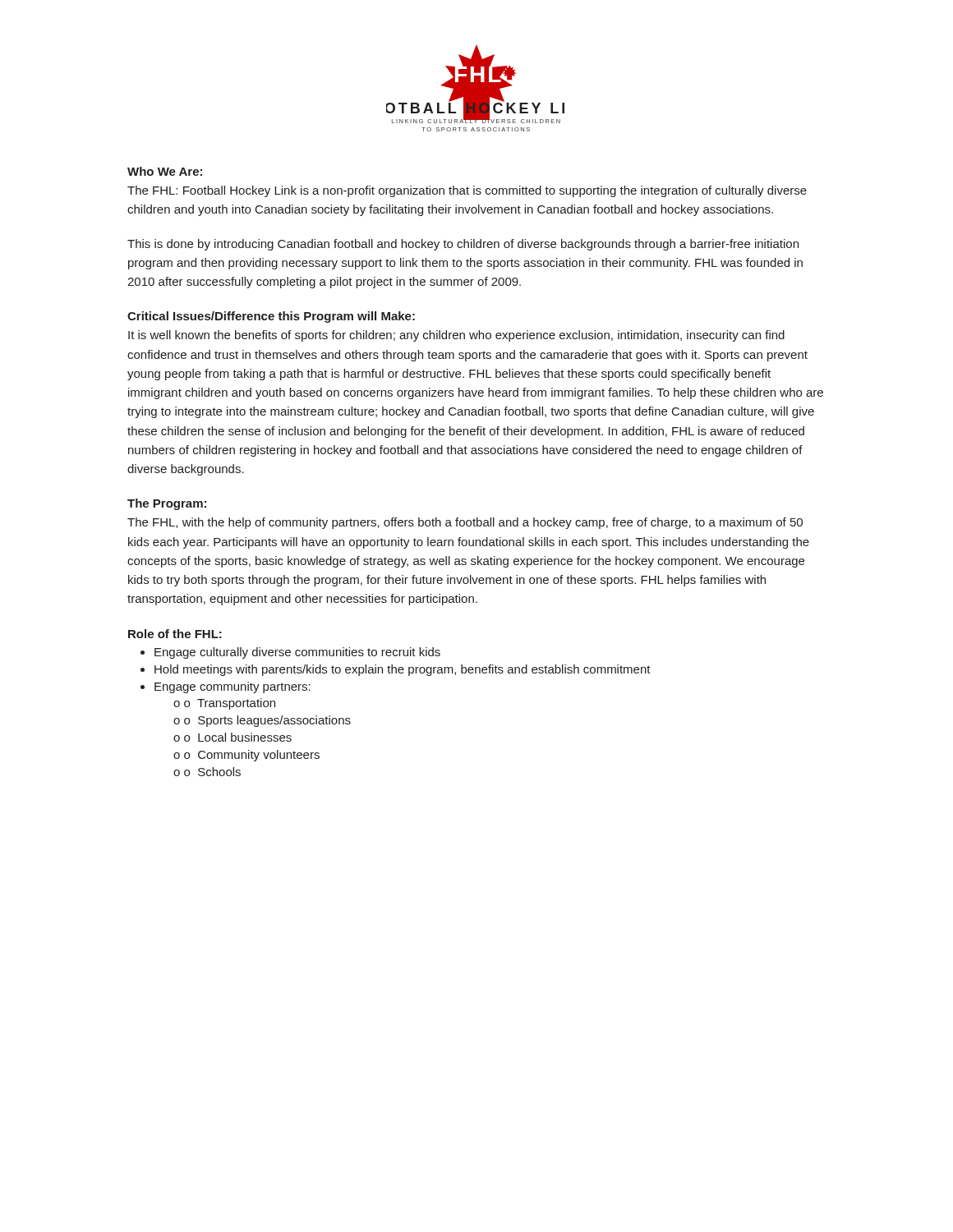Locate the region starting "o Local businesses"
953x1232 pixels.
[x=238, y=737]
